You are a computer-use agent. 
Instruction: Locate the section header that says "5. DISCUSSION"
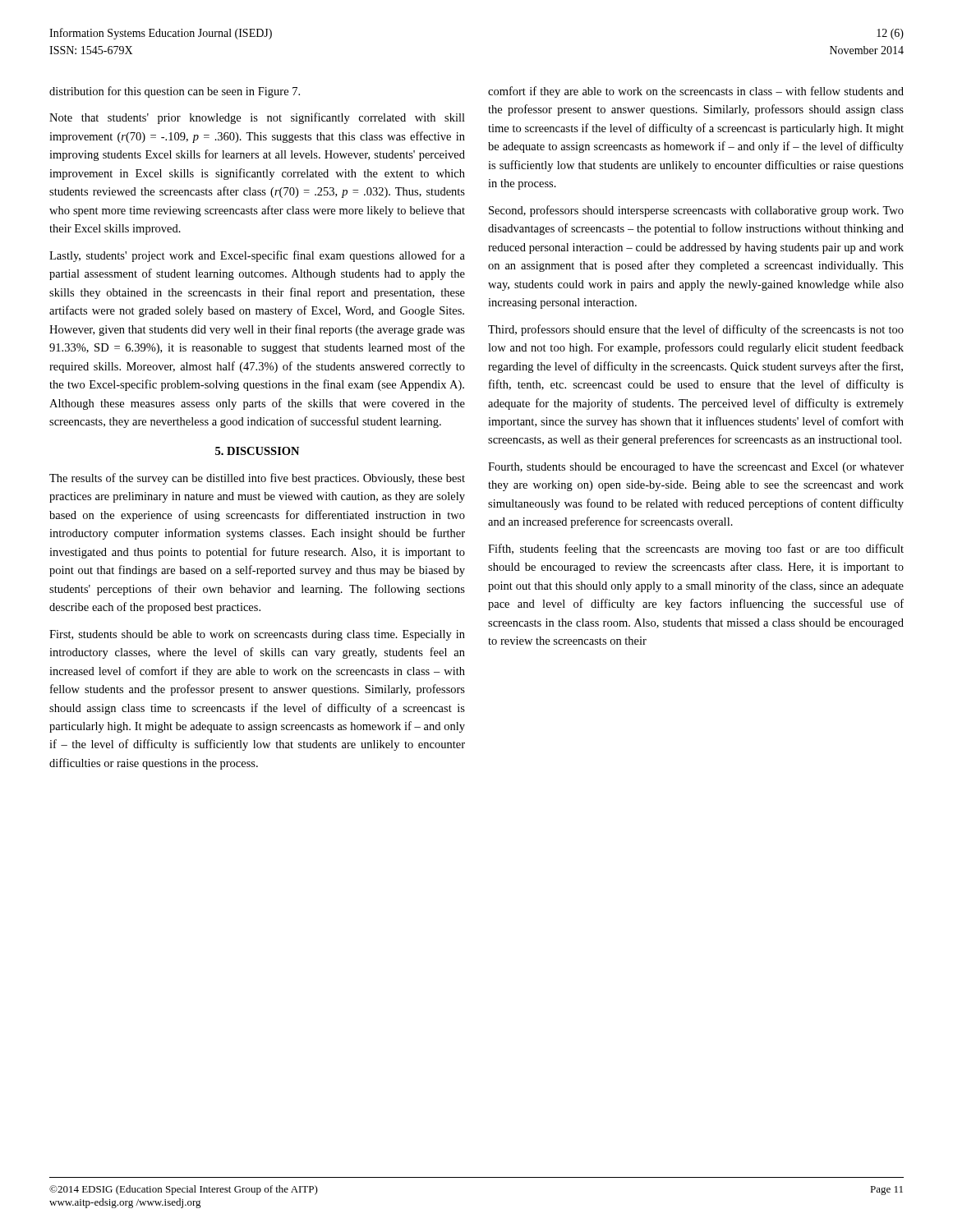pos(257,451)
